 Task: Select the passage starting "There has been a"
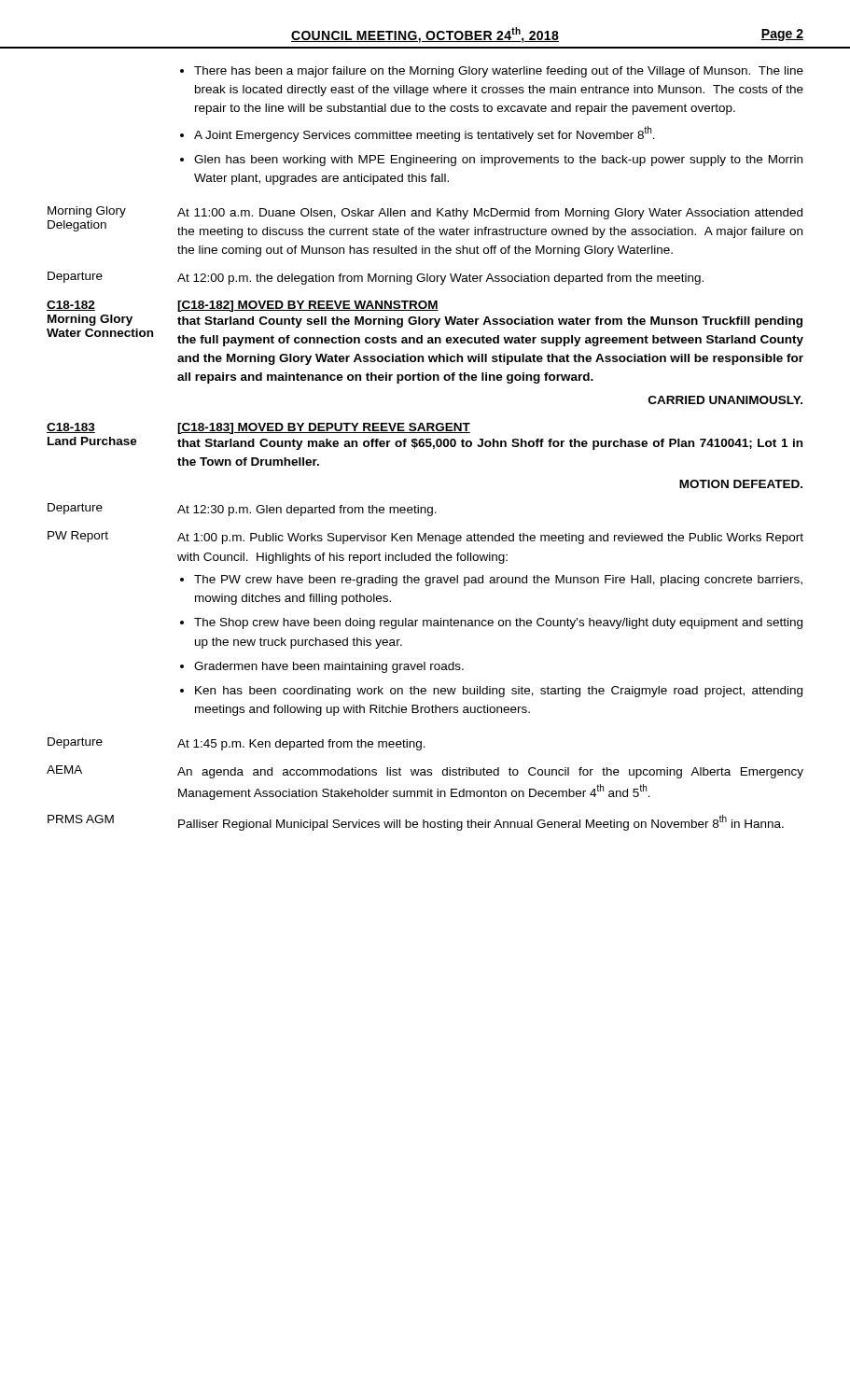pyautogui.click(x=499, y=89)
